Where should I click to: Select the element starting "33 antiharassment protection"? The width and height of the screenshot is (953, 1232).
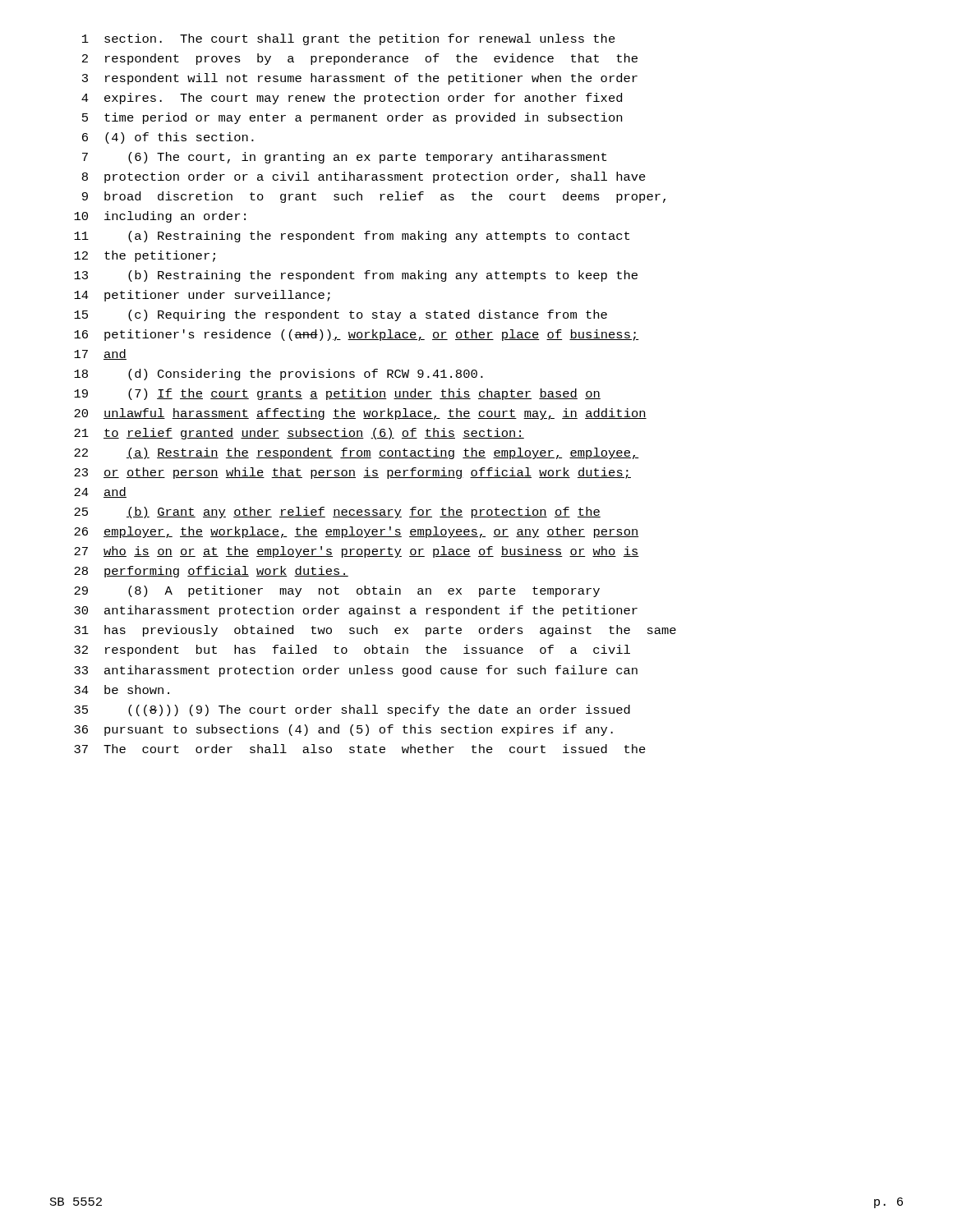pos(344,671)
